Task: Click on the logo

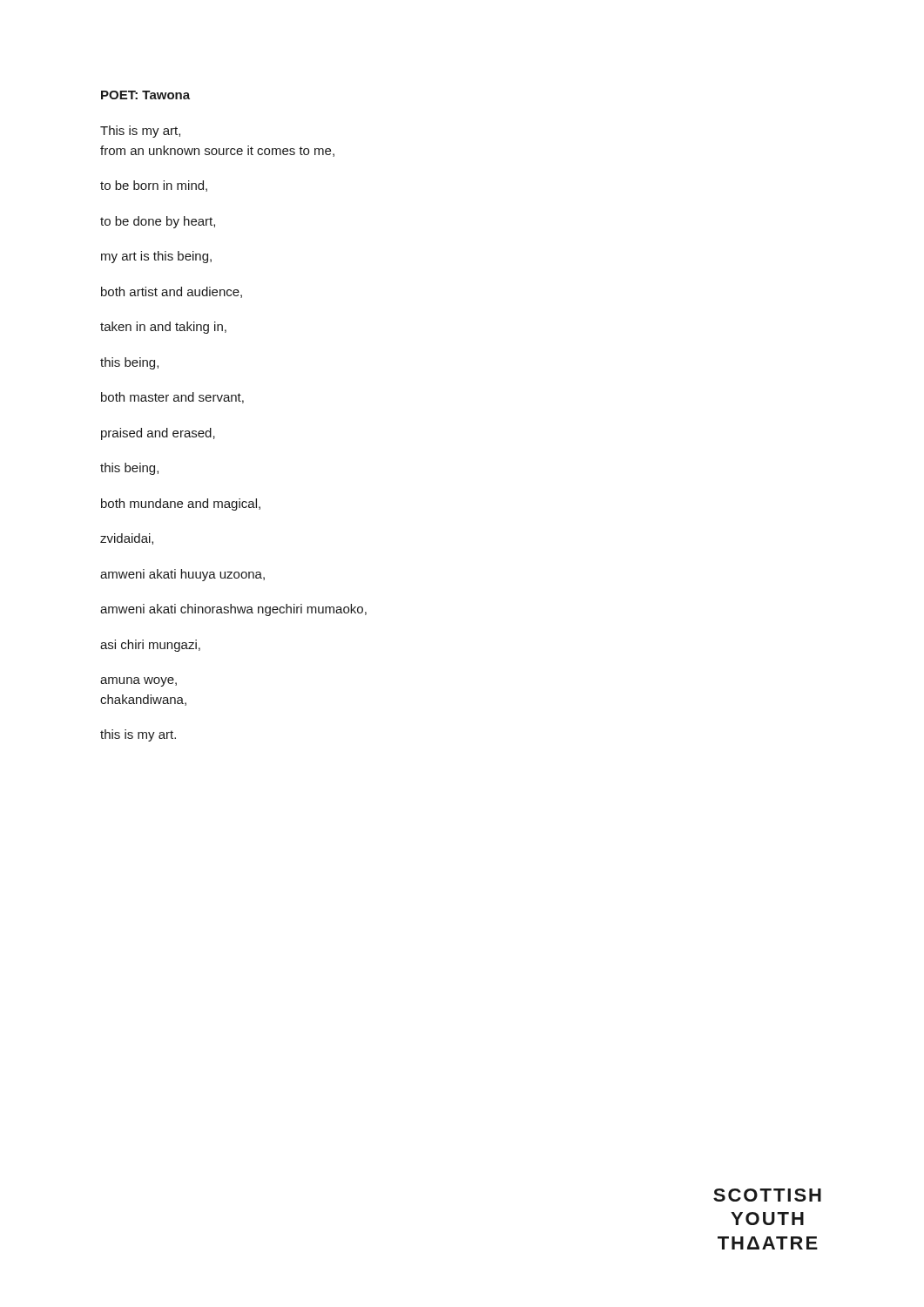Action: point(768,1219)
